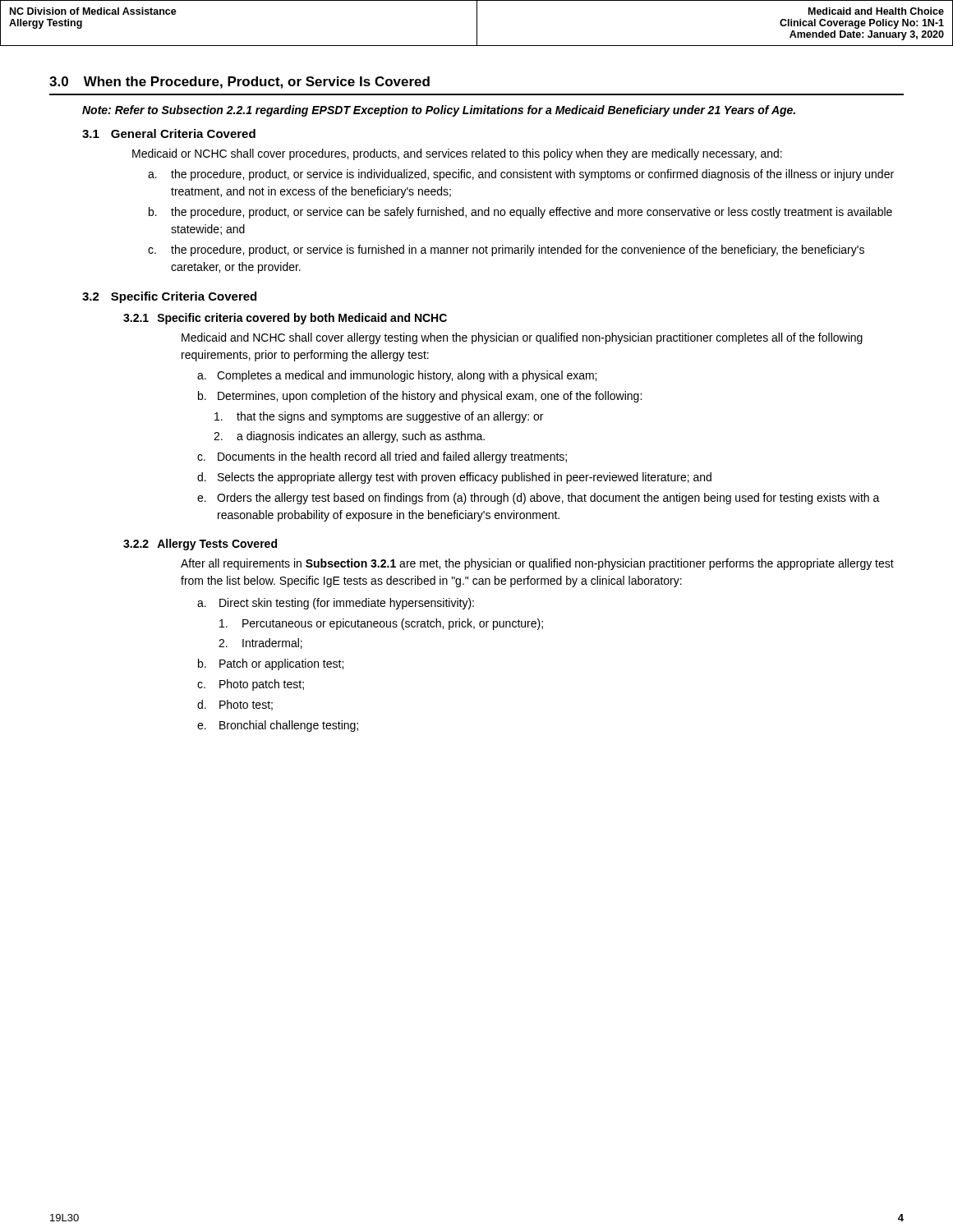Point to the text block starting "2. Intradermal;"
Image resolution: width=953 pixels, height=1232 pixels.
coord(260,644)
